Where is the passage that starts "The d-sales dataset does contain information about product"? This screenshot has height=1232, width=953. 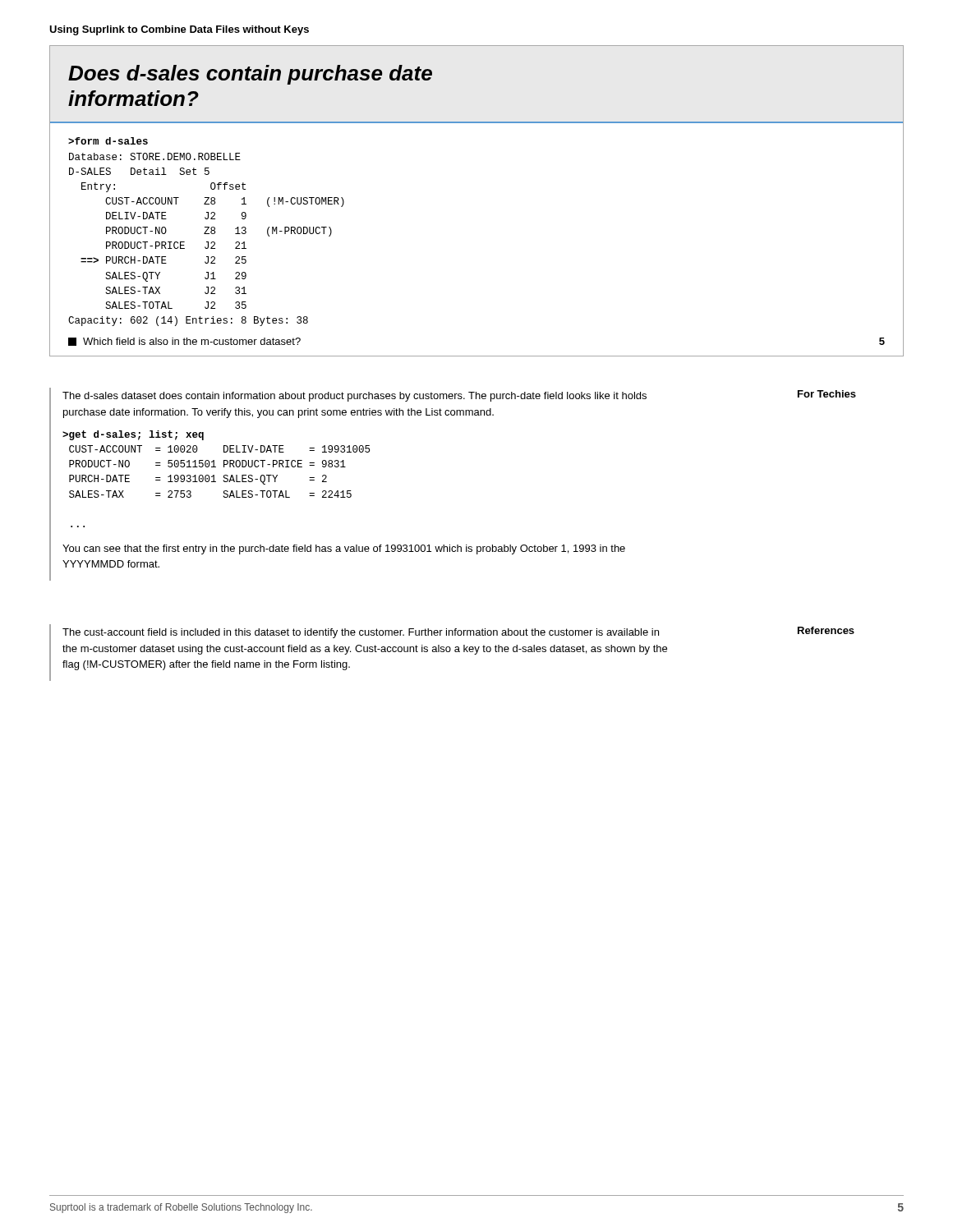355,403
